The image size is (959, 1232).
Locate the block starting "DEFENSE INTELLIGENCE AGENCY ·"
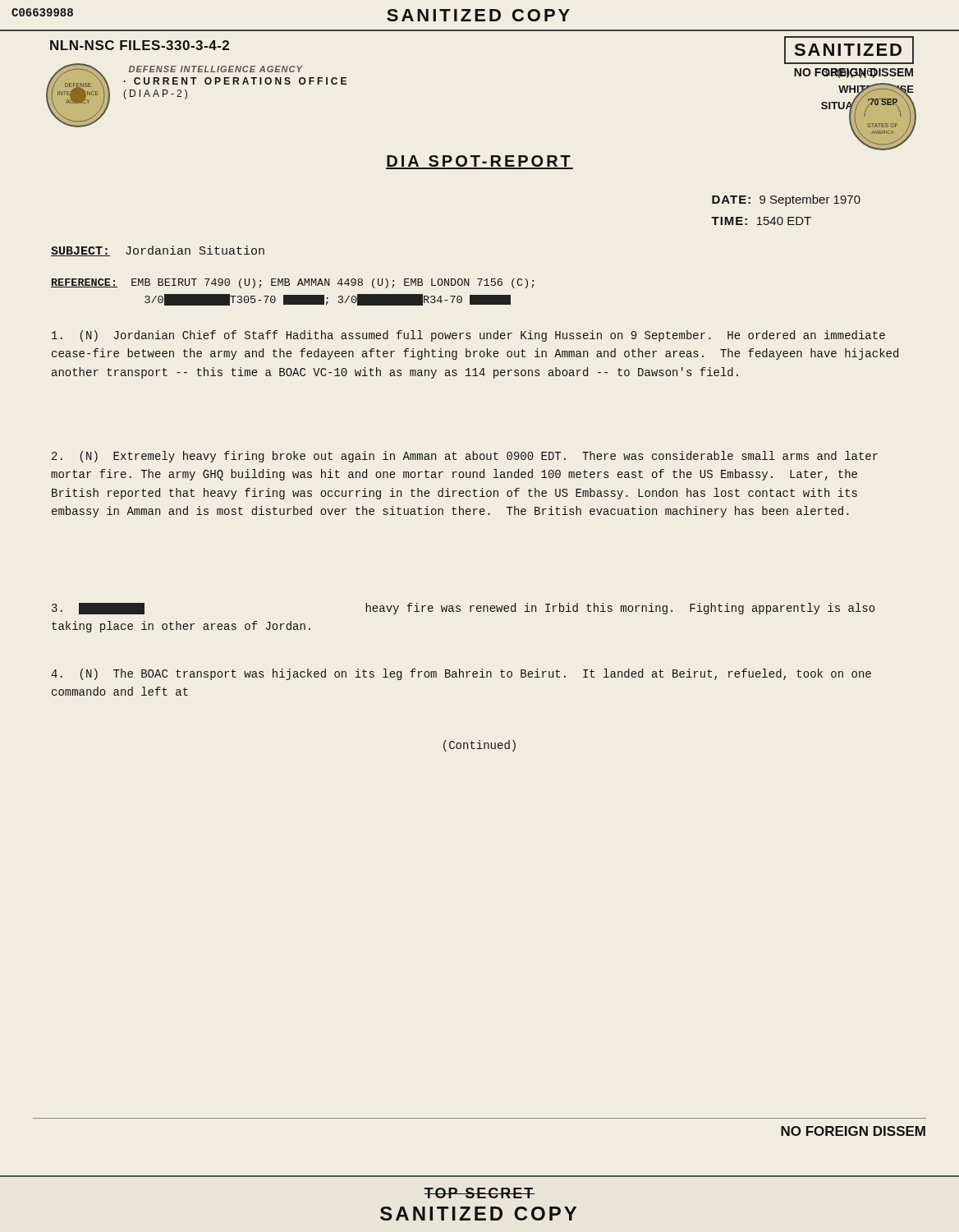[236, 82]
